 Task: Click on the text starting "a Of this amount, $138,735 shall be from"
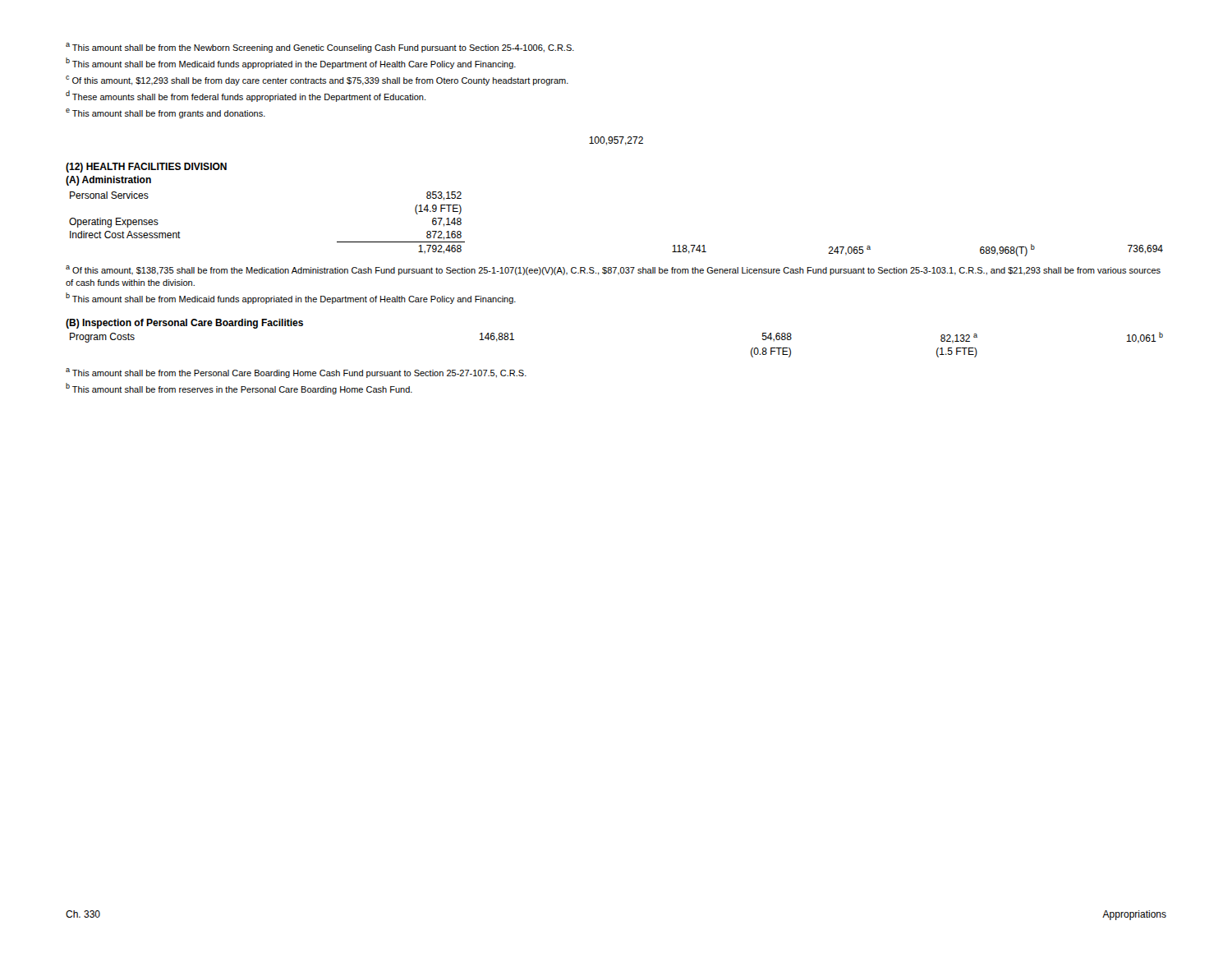pyautogui.click(x=613, y=275)
